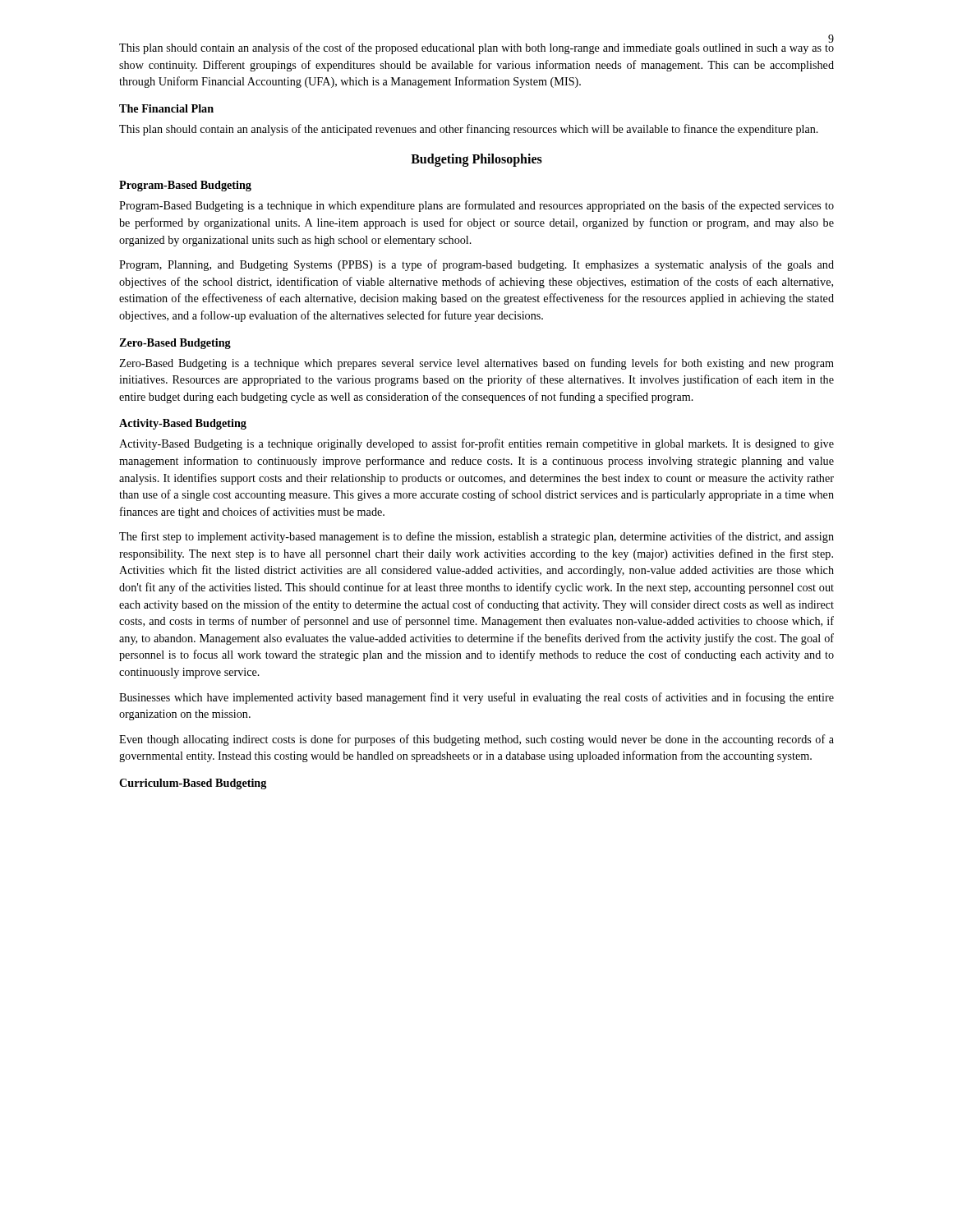Where is the passage that starts "The first step"?

point(476,604)
